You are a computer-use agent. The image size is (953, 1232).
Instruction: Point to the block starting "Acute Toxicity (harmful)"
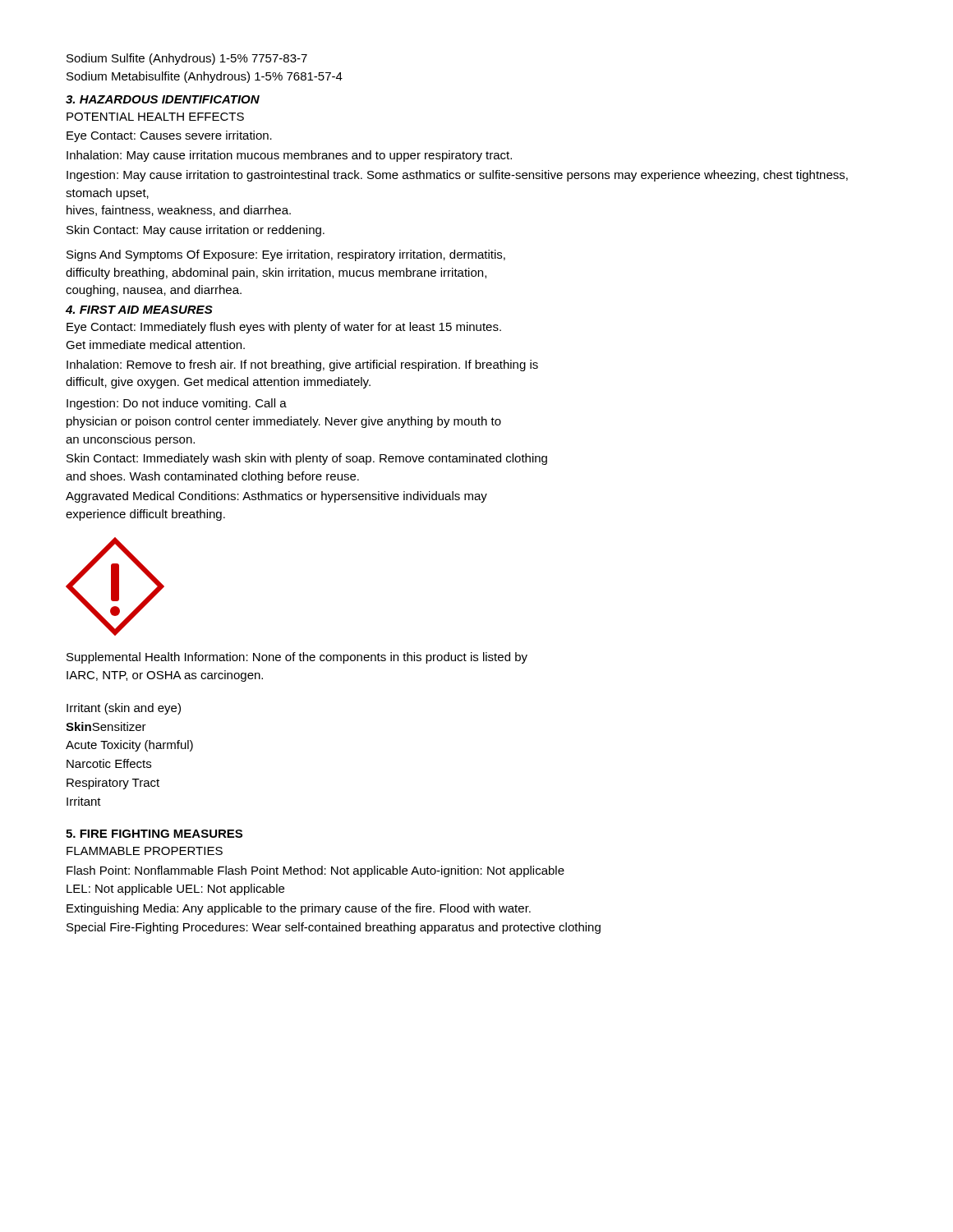(x=130, y=745)
